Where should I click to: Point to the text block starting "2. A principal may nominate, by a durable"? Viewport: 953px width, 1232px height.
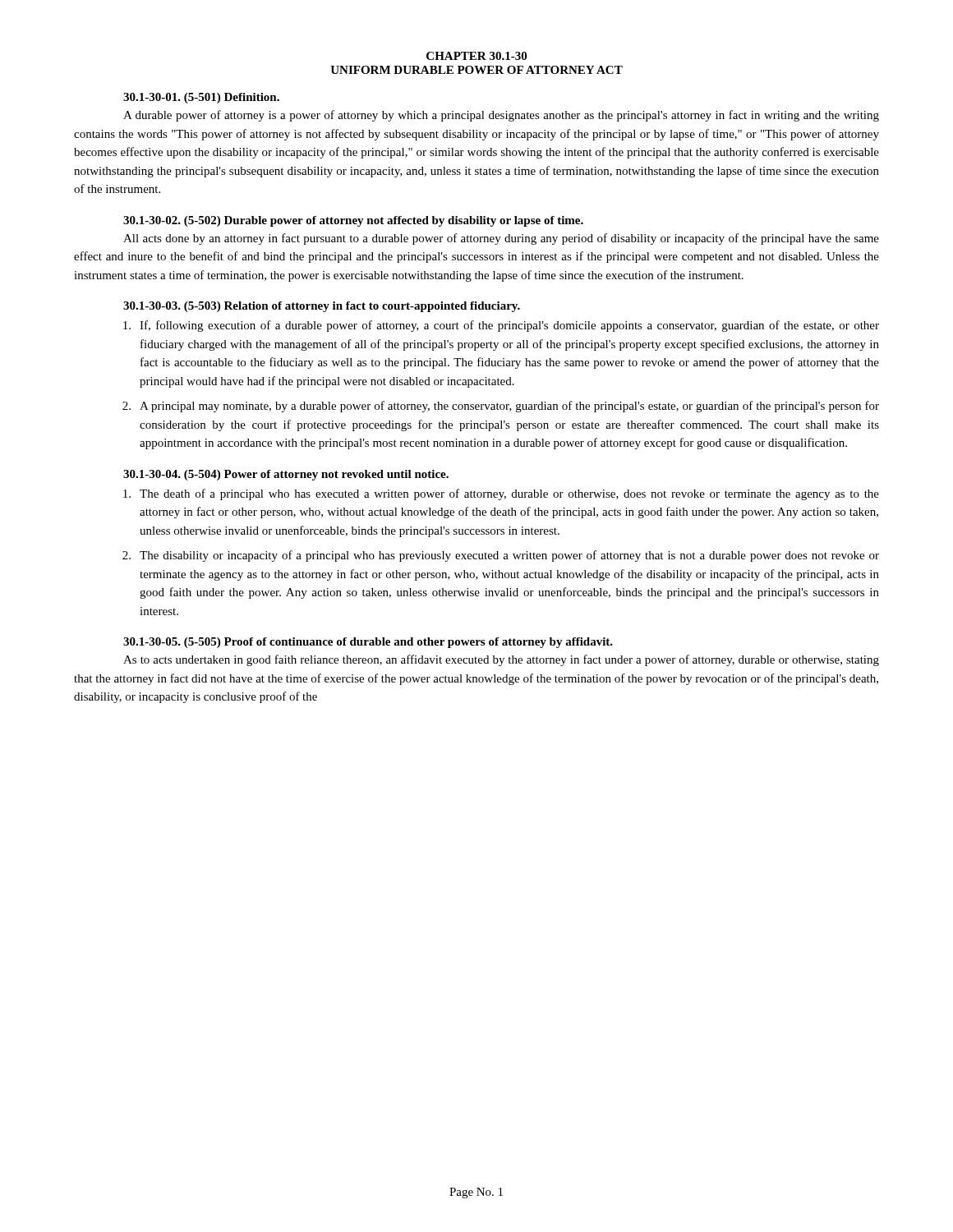(x=493, y=424)
